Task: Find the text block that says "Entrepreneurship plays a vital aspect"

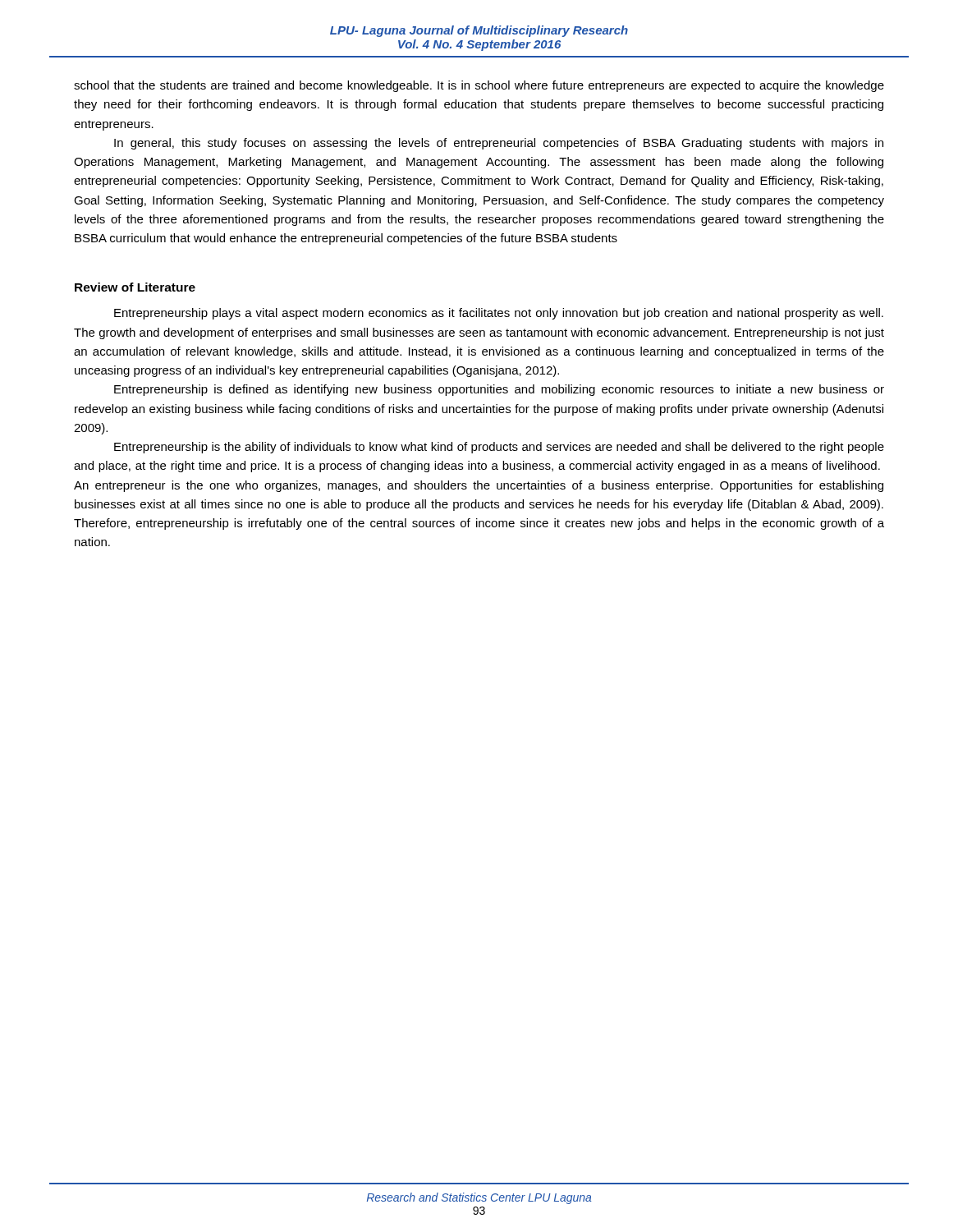Action: point(499,314)
